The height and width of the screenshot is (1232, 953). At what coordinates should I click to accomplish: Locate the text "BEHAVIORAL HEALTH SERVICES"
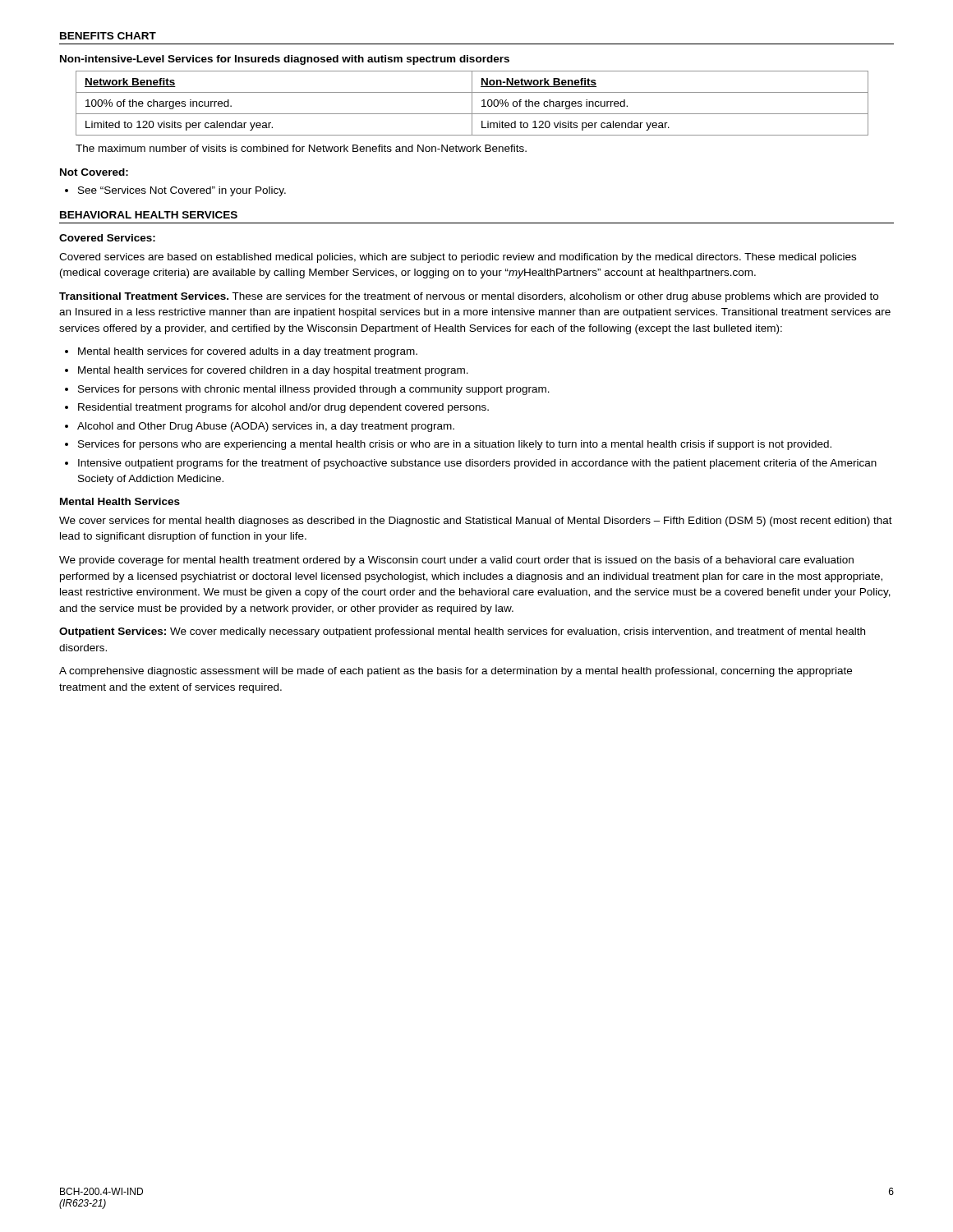(x=476, y=216)
